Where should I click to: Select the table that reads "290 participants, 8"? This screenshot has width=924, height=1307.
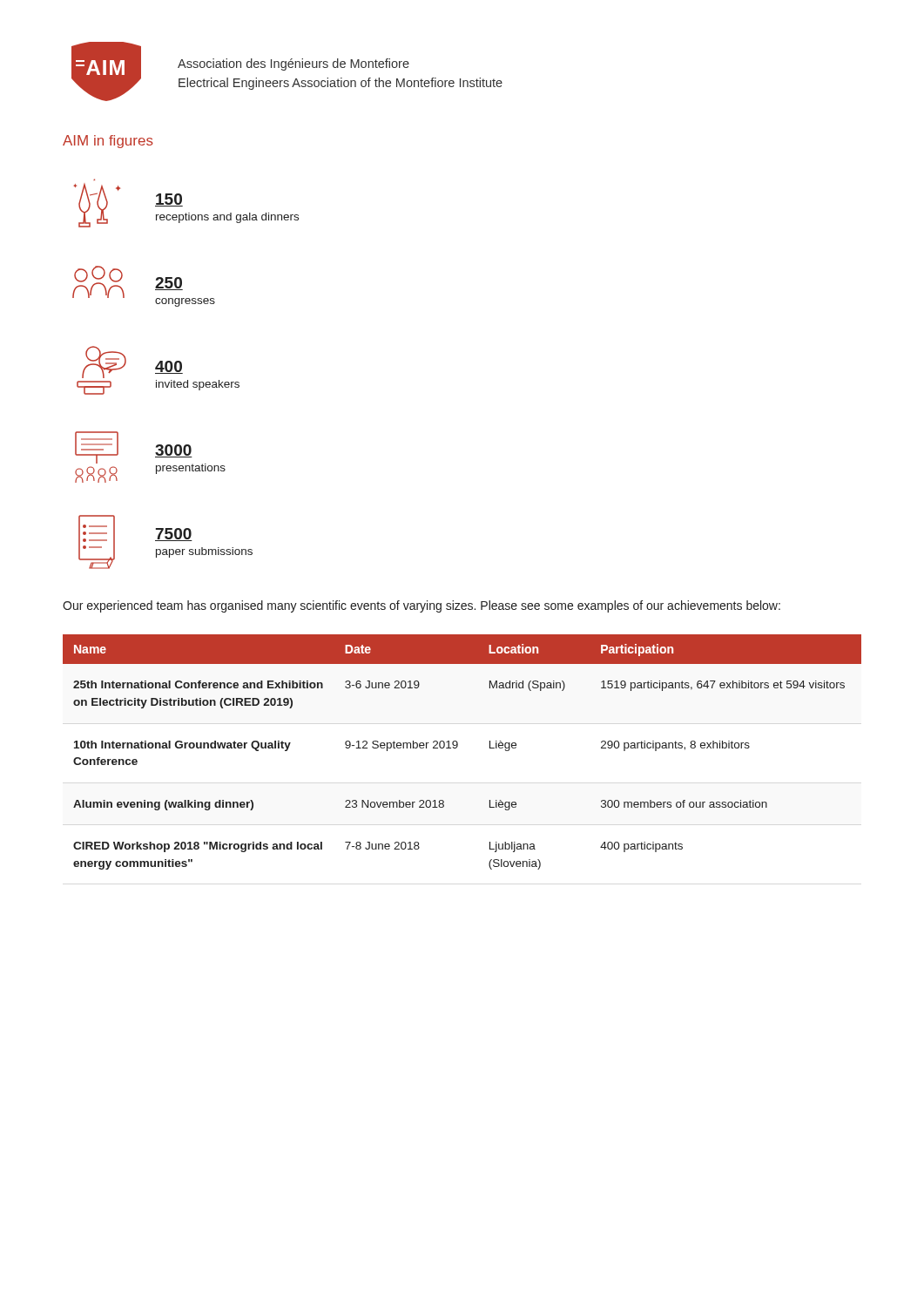coord(462,760)
